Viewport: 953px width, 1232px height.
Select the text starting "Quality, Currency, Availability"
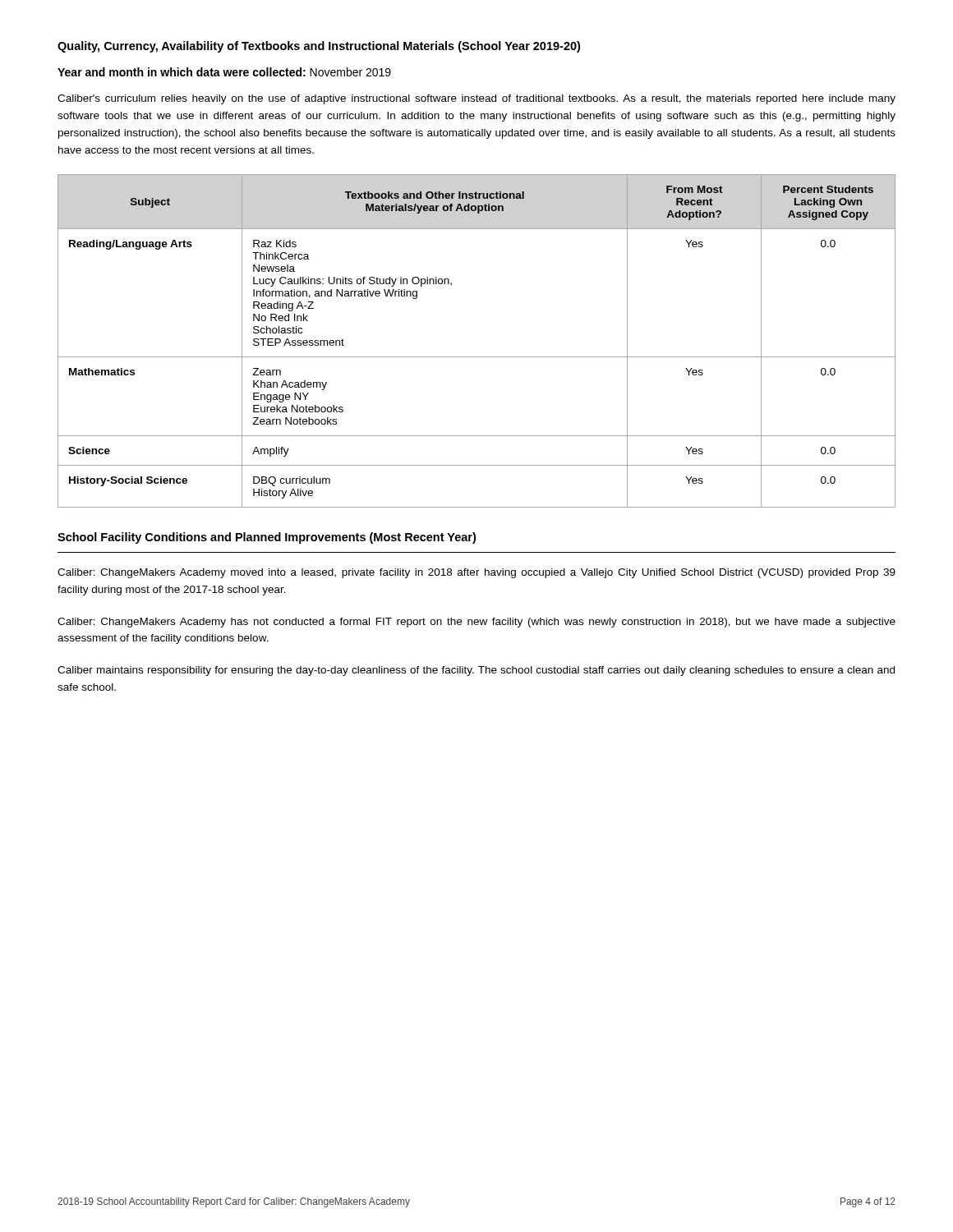coord(319,46)
